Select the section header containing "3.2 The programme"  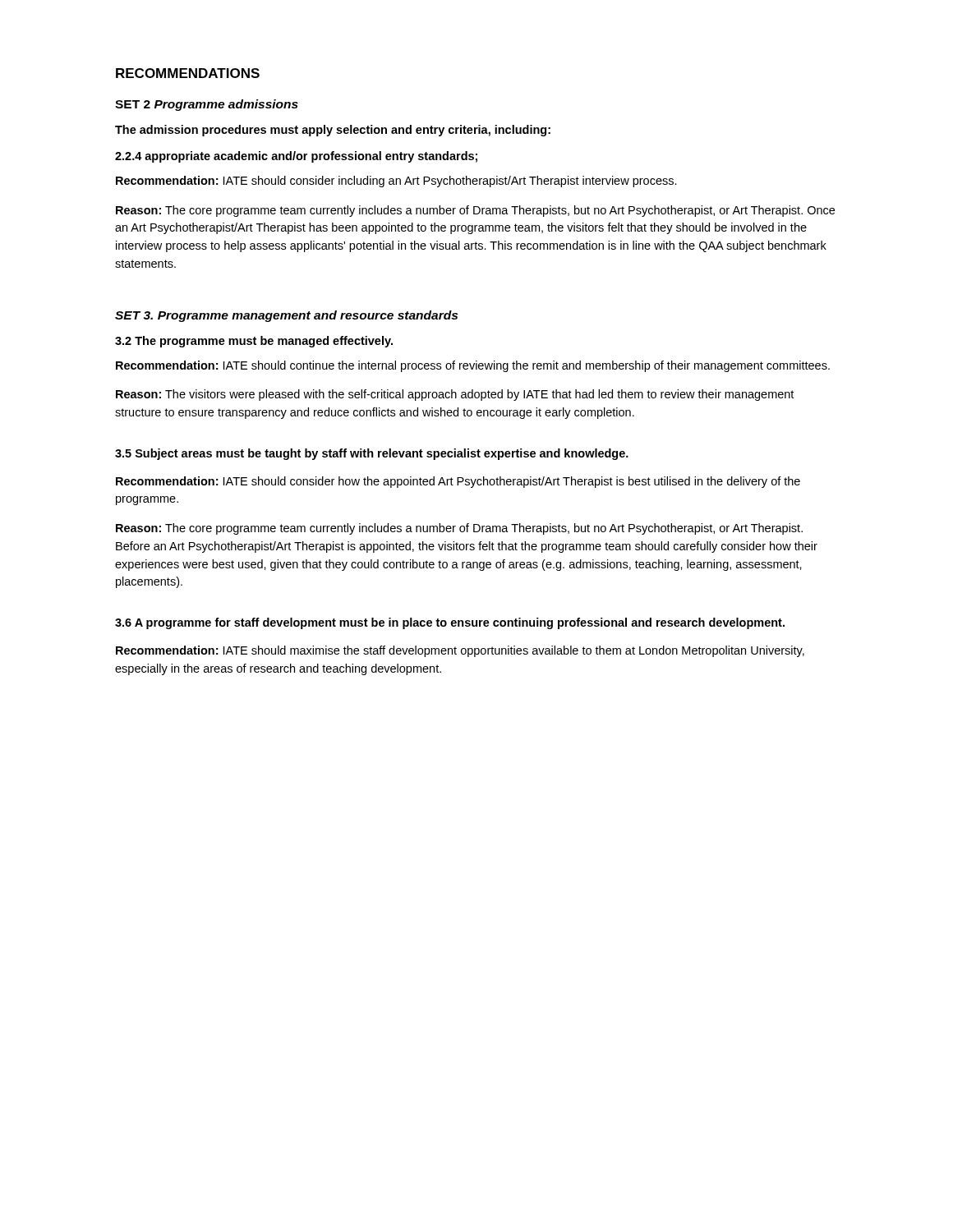pyautogui.click(x=254, y=340)
